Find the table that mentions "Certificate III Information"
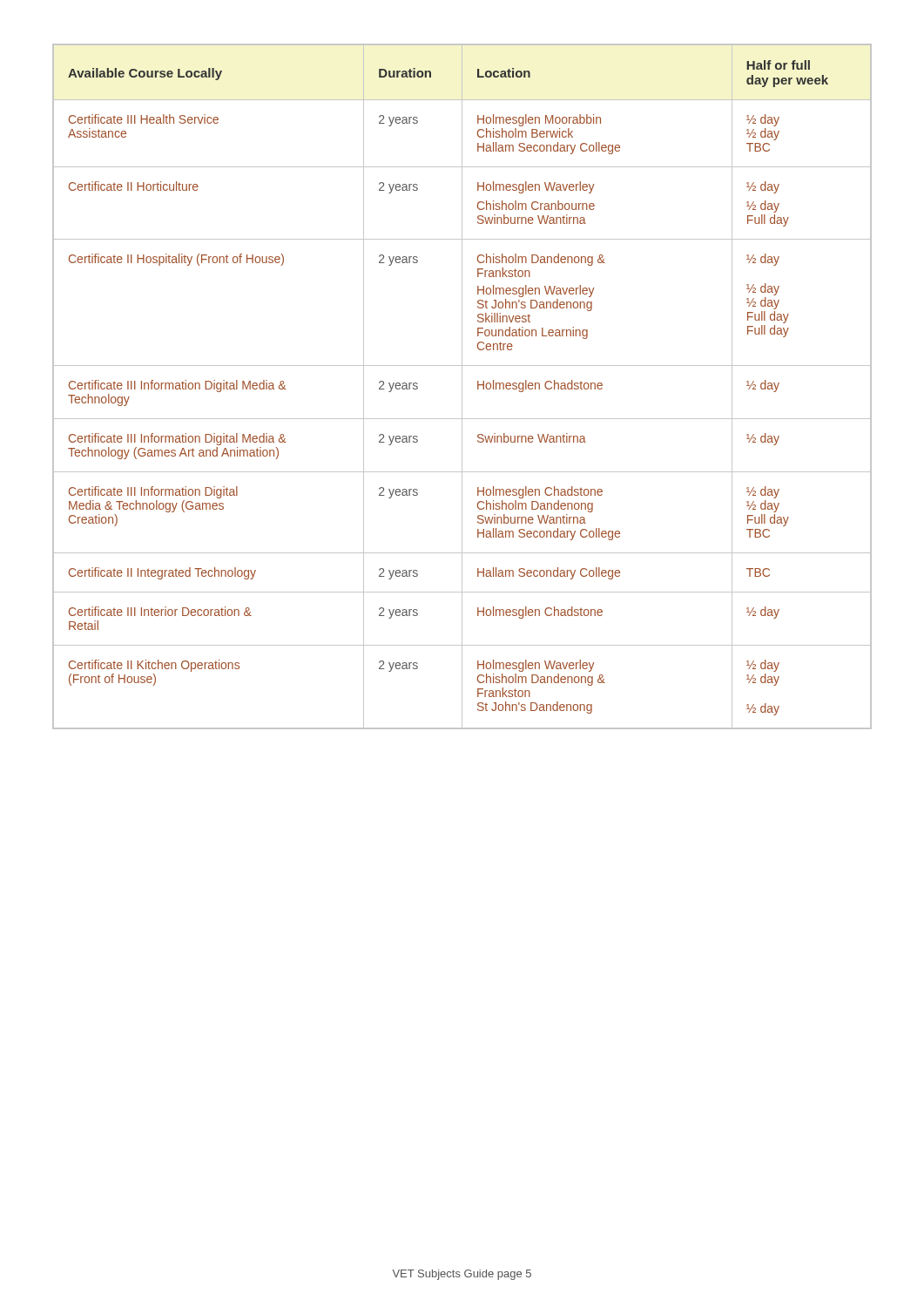This screenshot has width=924, height=1307. [462, 386]
